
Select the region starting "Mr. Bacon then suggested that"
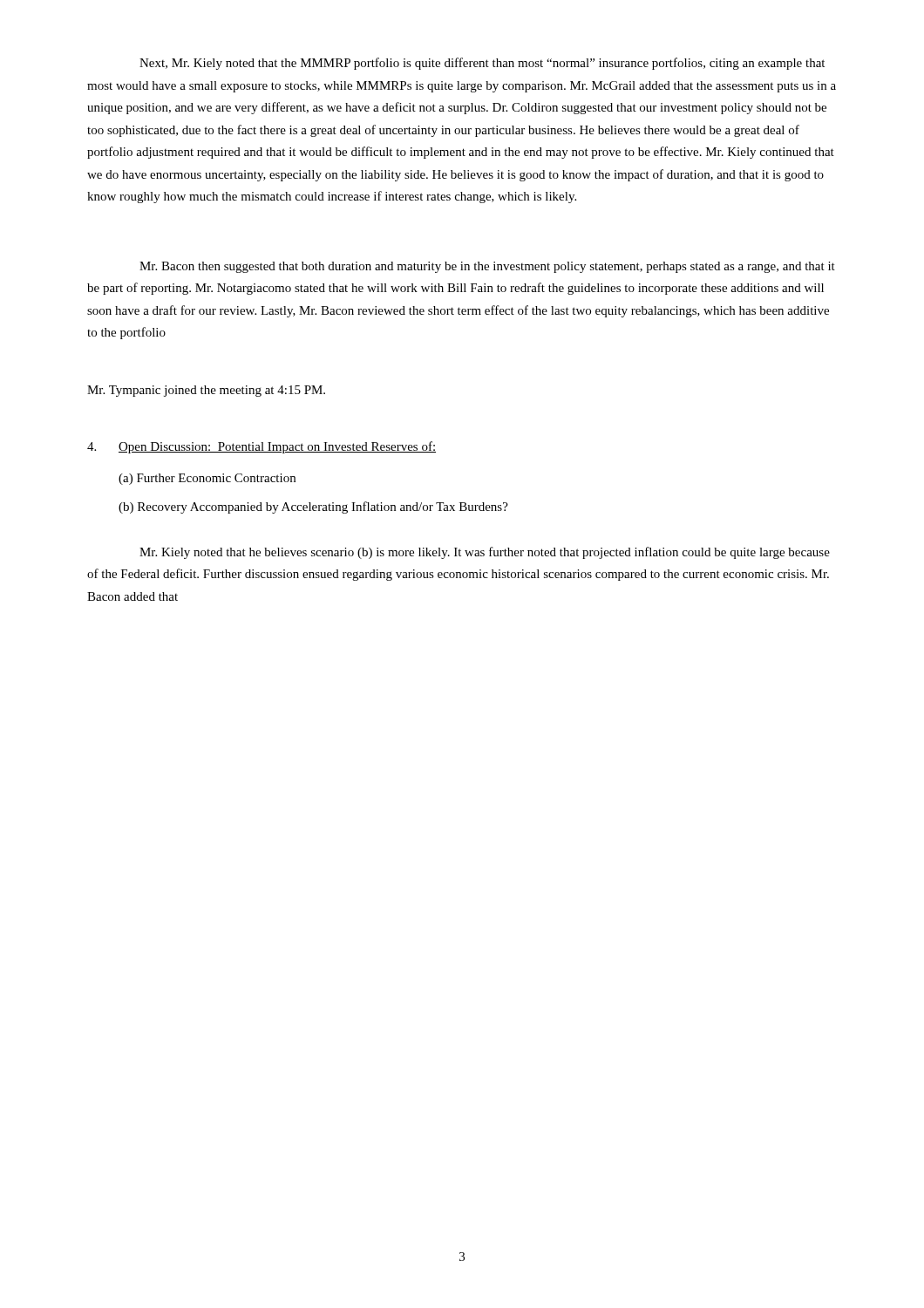[x=461, y=299]
